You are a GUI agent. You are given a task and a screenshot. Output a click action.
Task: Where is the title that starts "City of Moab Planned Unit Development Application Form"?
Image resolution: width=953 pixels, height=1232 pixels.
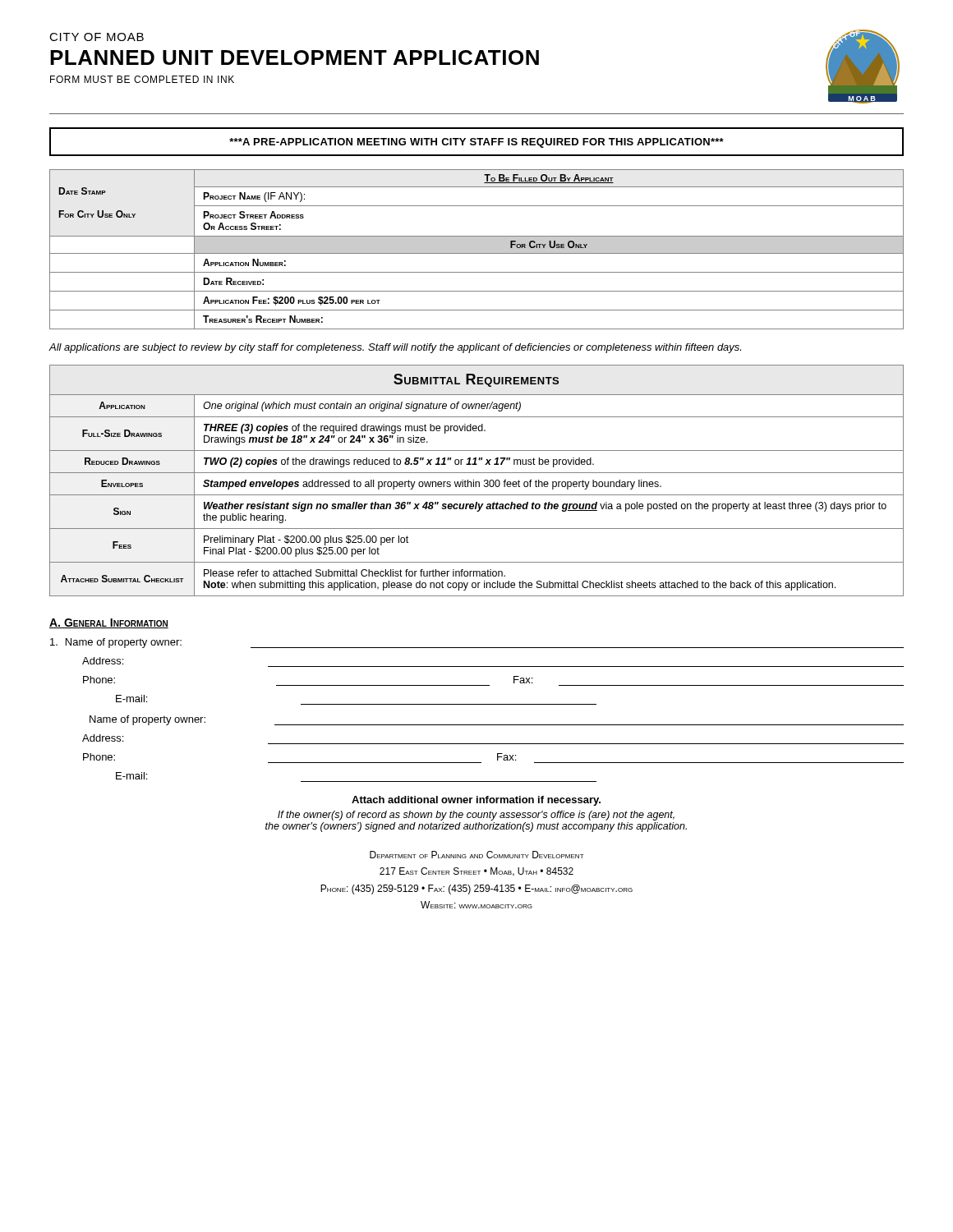coord(476,67)
